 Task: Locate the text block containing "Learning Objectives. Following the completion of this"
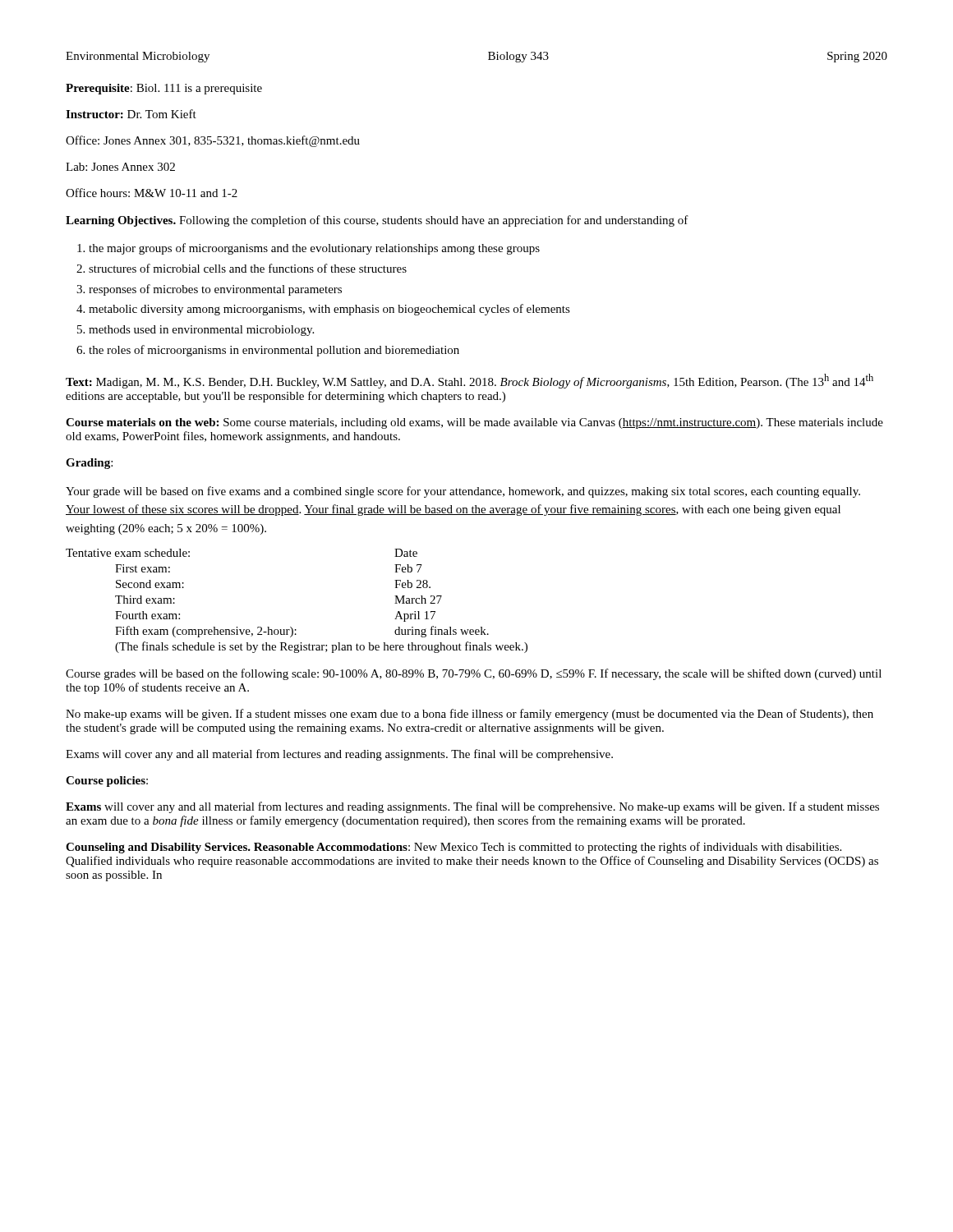point(476,221)
